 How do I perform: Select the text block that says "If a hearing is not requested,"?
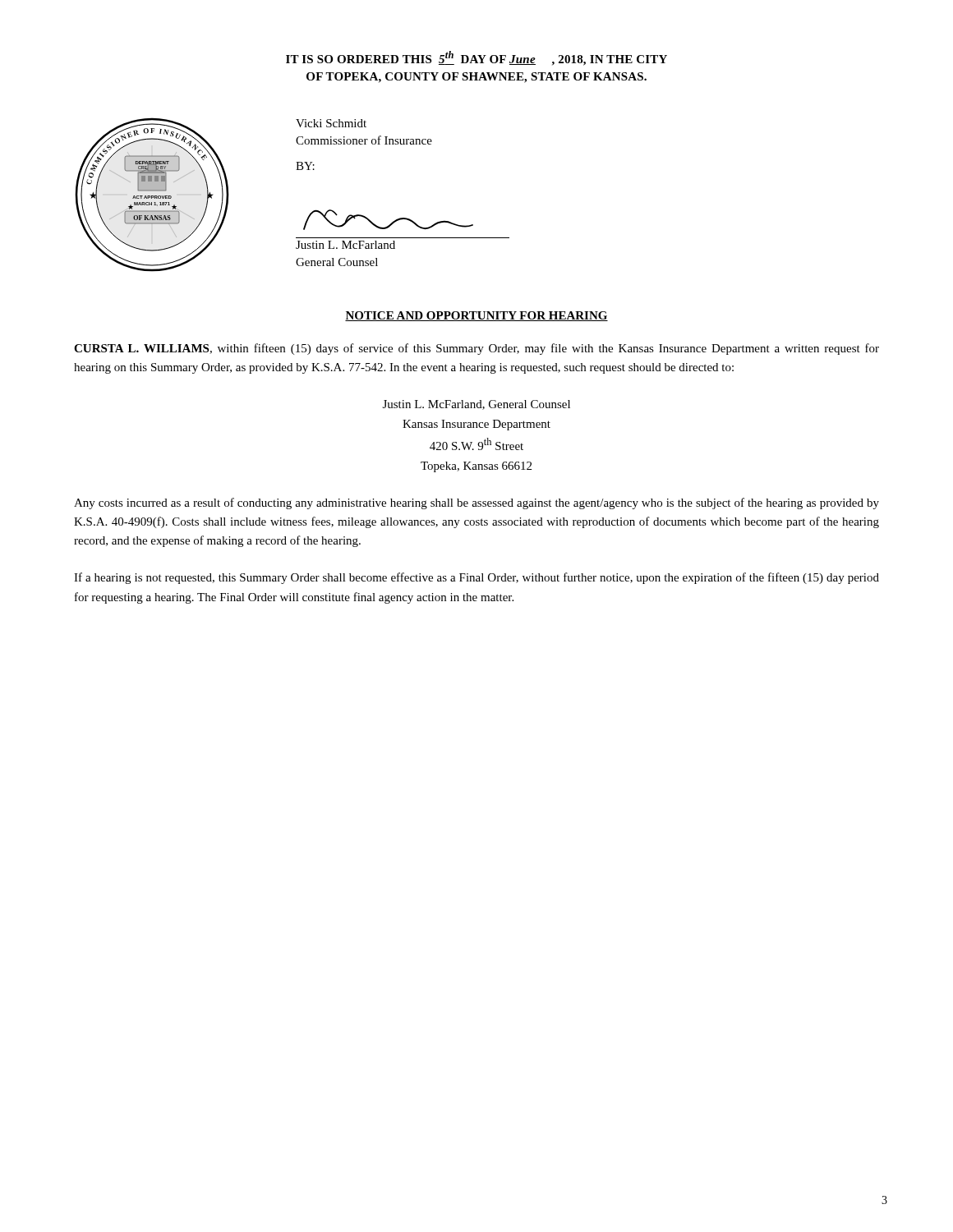coord(476,587)
